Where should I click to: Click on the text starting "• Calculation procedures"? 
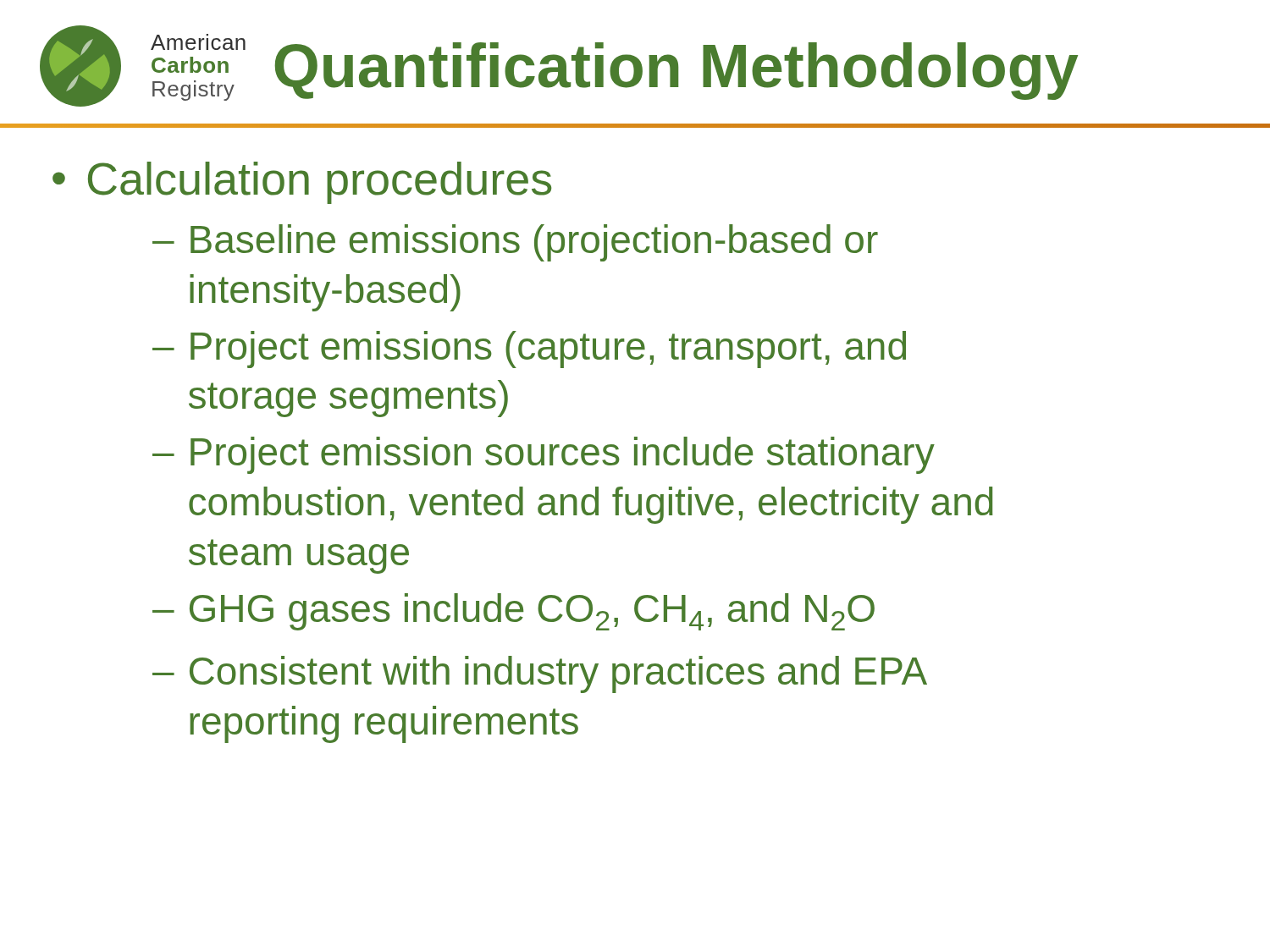point(302,179)
